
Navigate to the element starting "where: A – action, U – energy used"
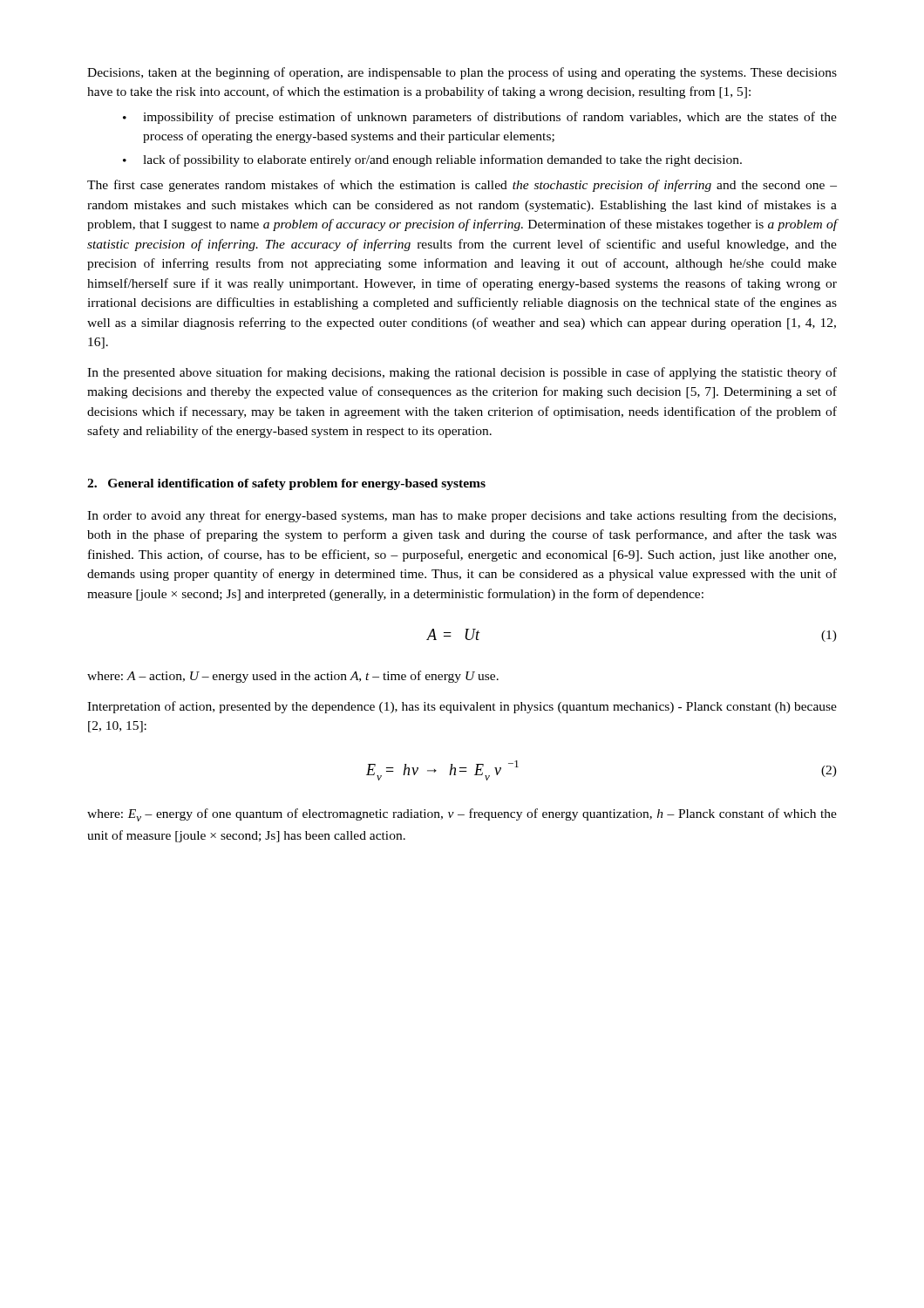coord(293,676)
